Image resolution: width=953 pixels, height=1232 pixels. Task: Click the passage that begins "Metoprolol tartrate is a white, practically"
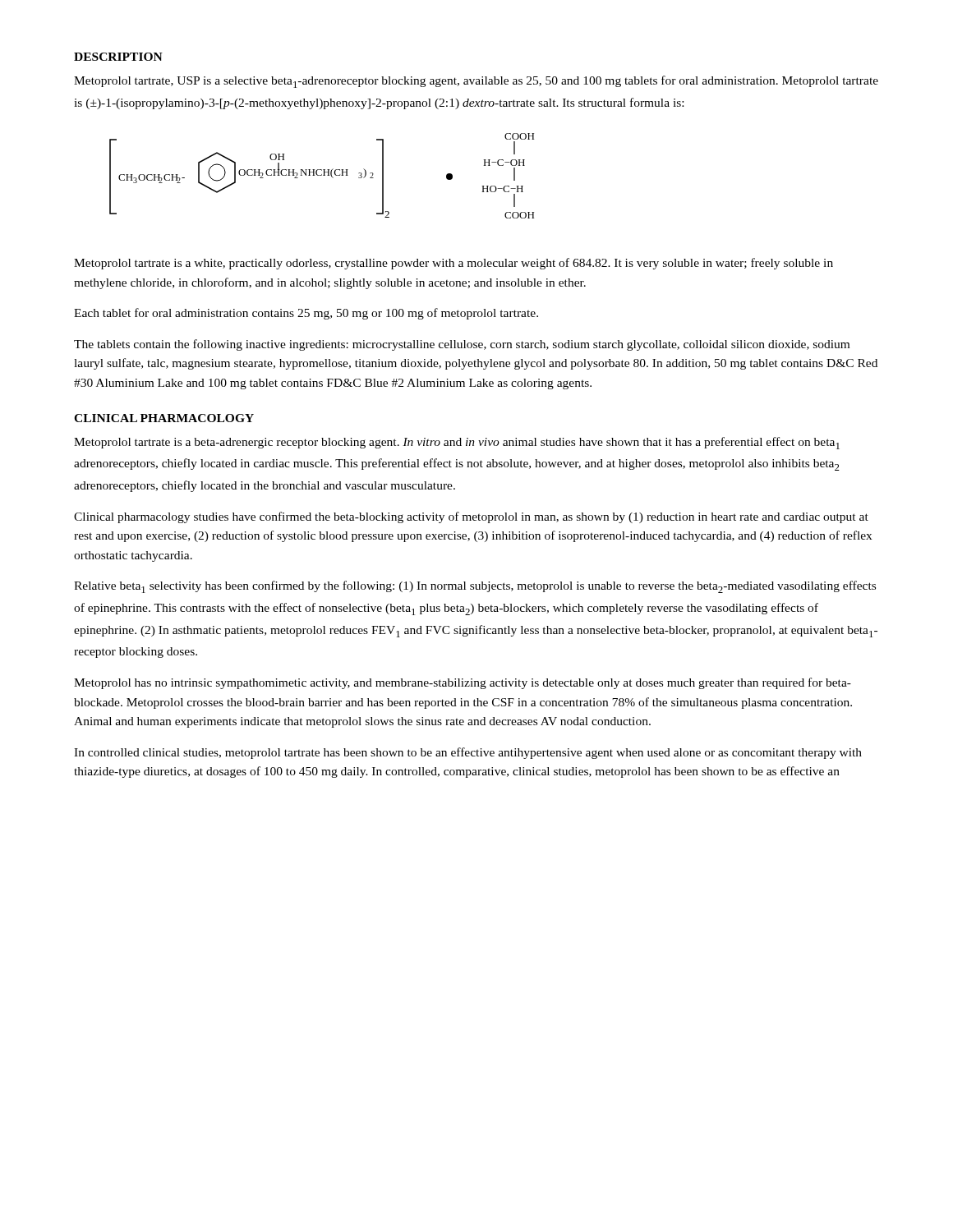point(454,272)
